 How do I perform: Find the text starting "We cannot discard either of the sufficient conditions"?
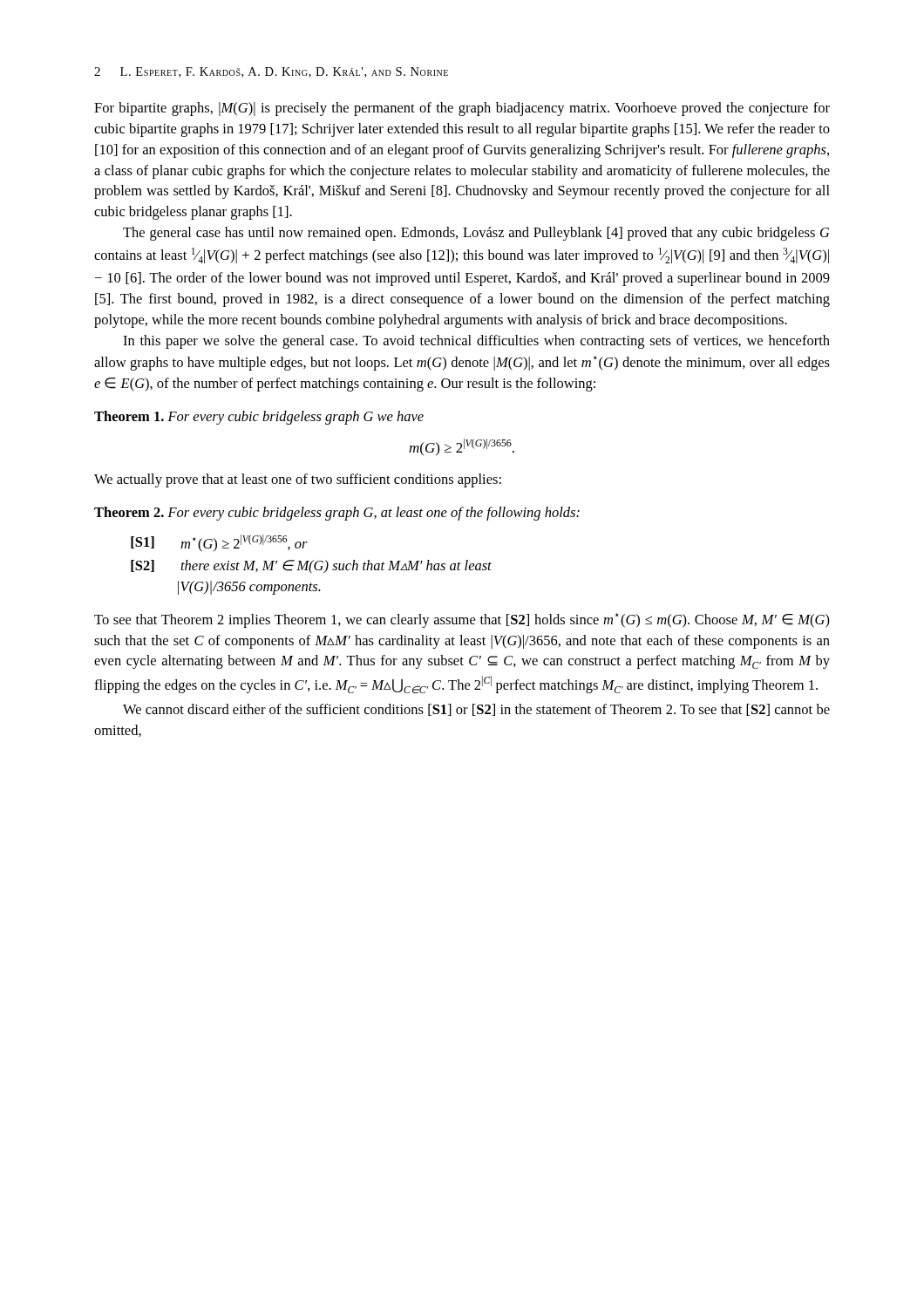(462, 720)
